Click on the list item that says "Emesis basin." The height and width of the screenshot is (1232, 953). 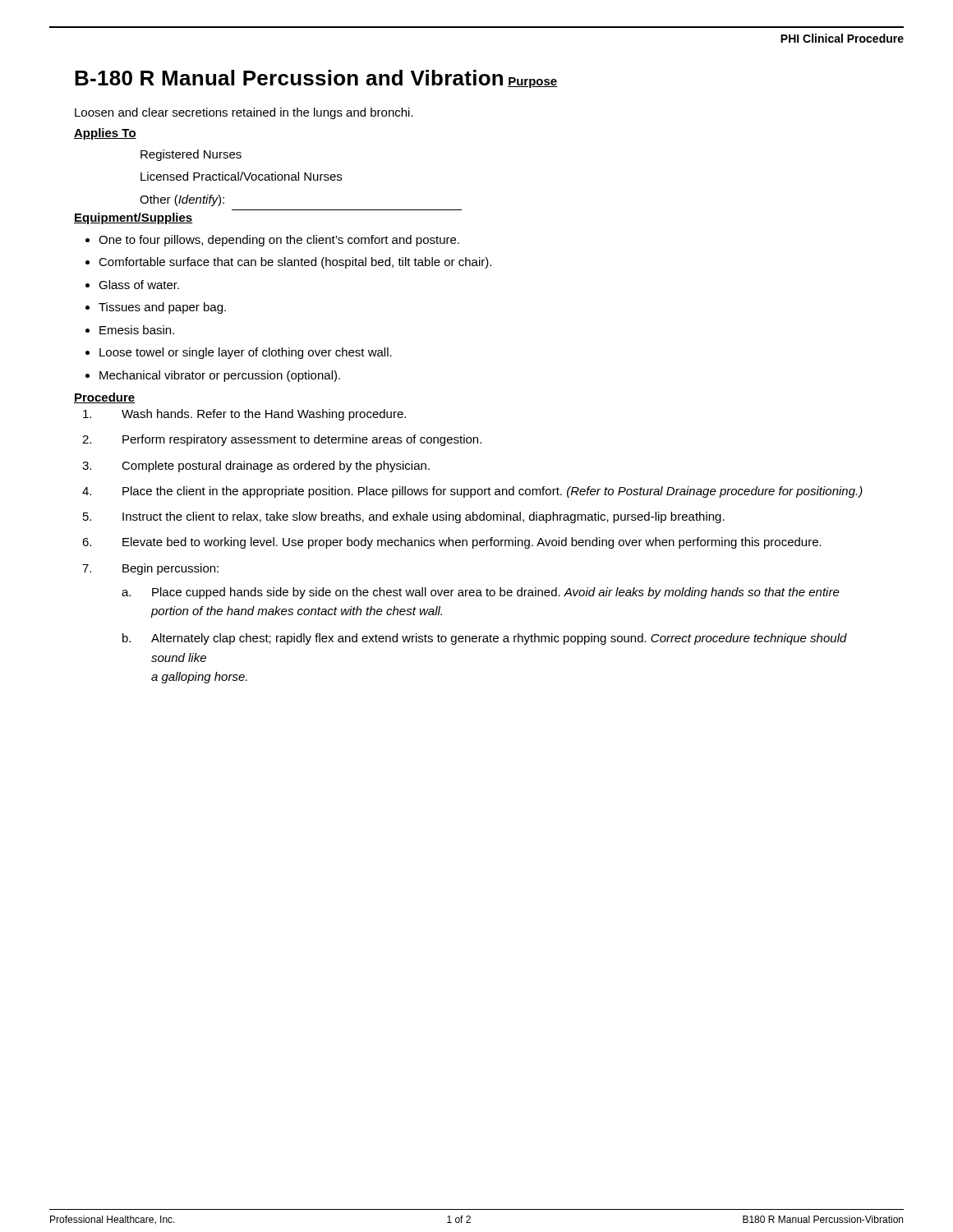coord(137,329)
